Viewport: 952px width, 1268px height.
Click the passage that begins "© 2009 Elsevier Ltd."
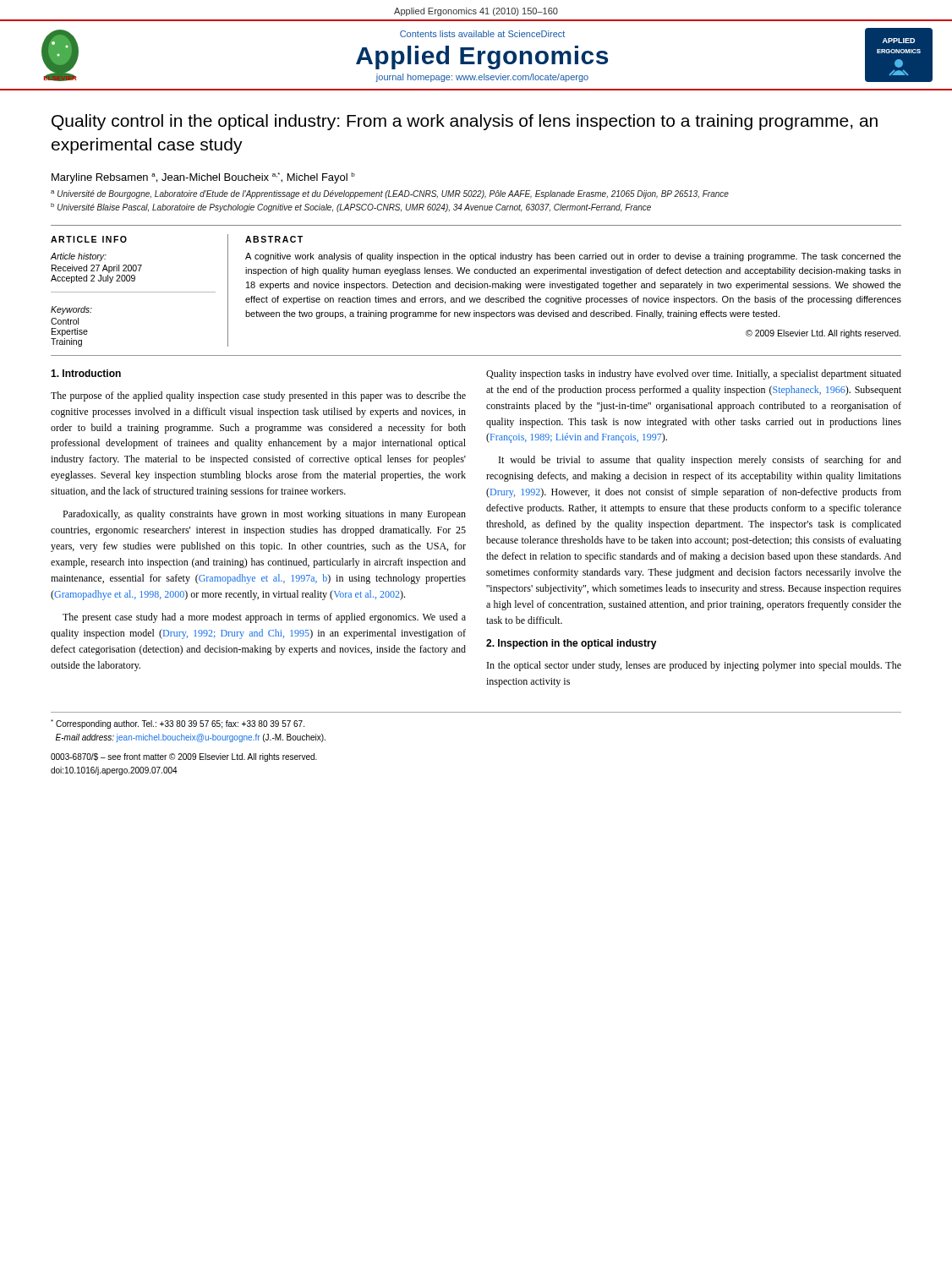click(823, 333)
